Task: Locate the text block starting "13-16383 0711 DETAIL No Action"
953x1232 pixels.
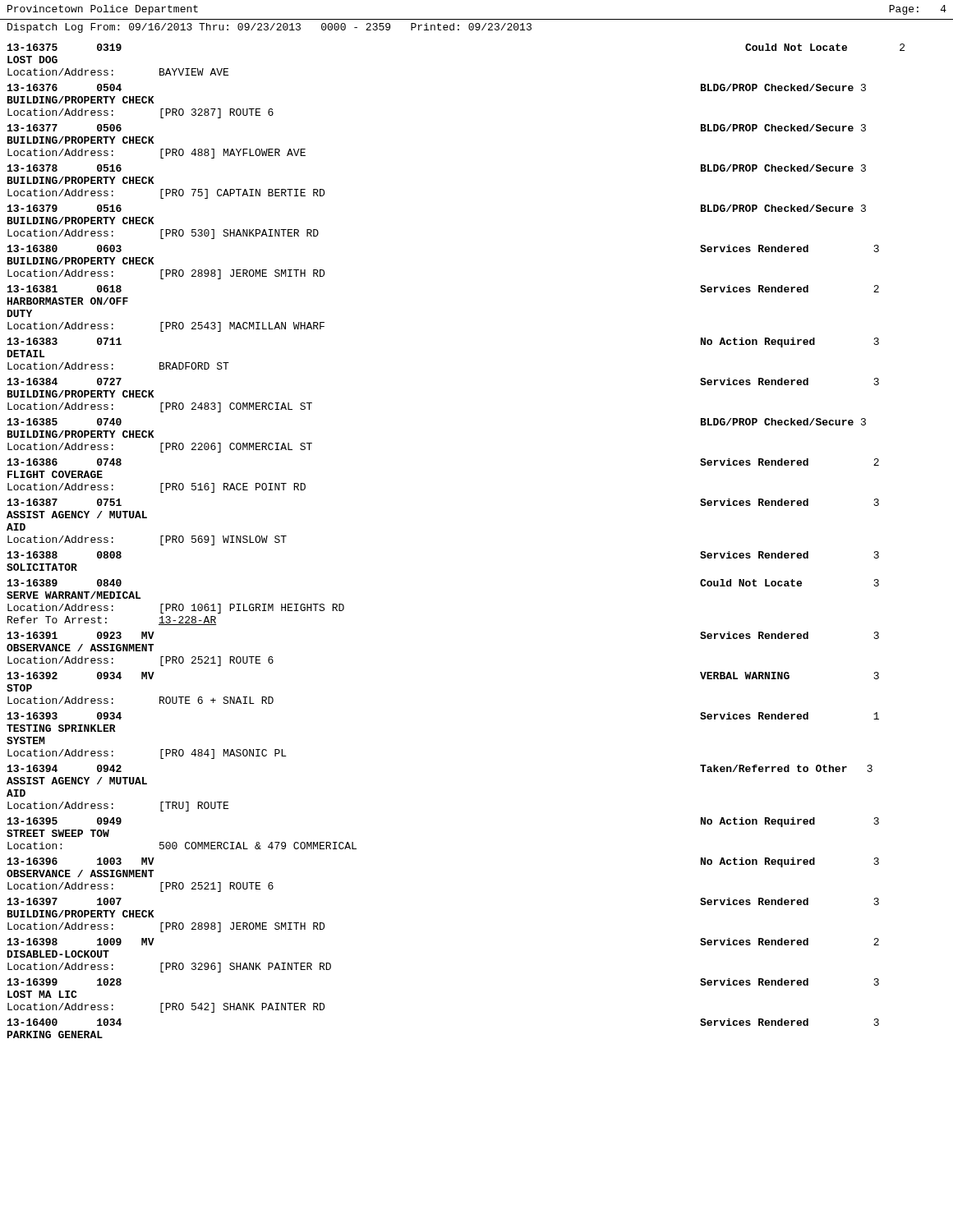Action: click(29, 342)
